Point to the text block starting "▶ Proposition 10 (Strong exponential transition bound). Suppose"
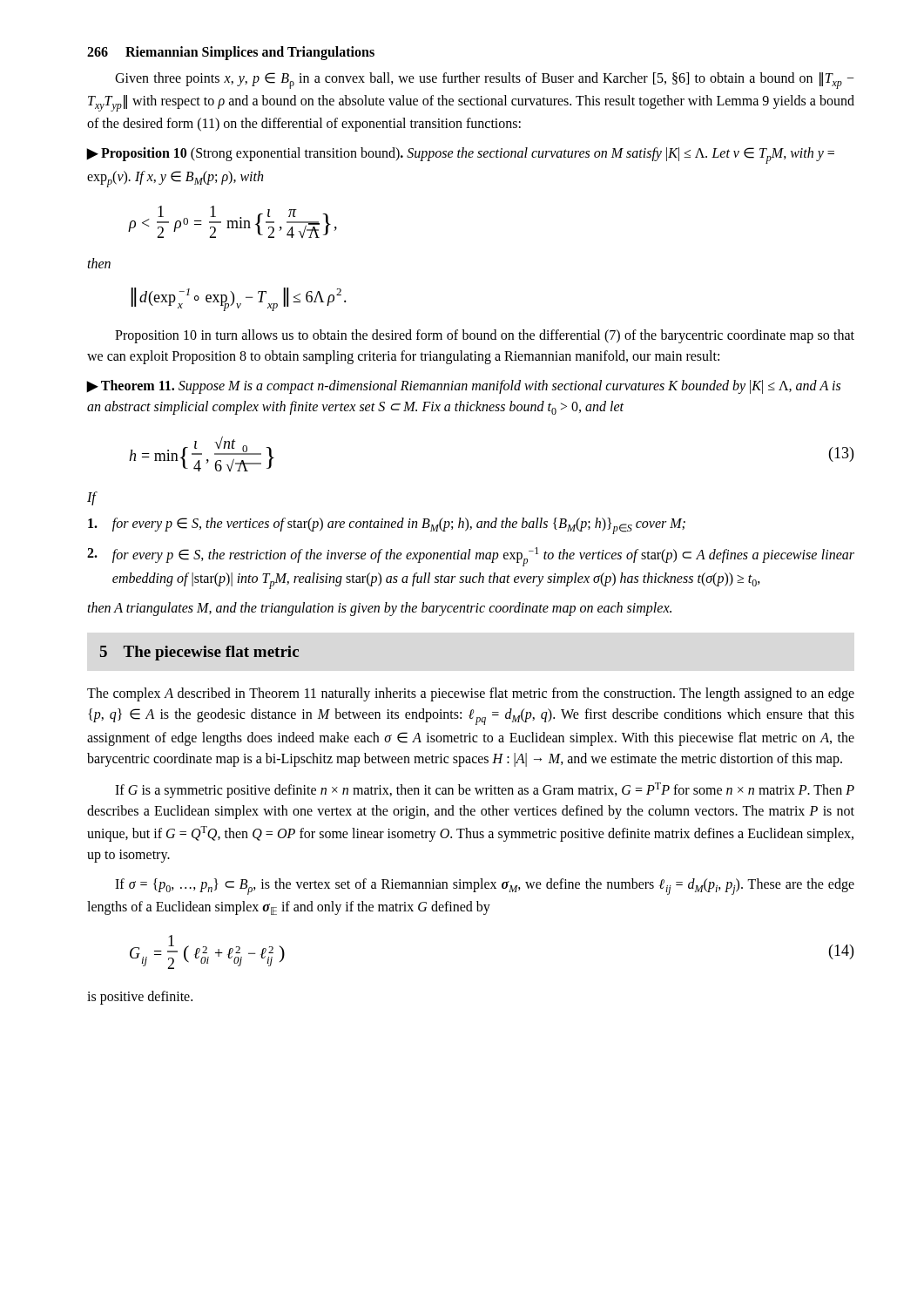 [461, 167]
